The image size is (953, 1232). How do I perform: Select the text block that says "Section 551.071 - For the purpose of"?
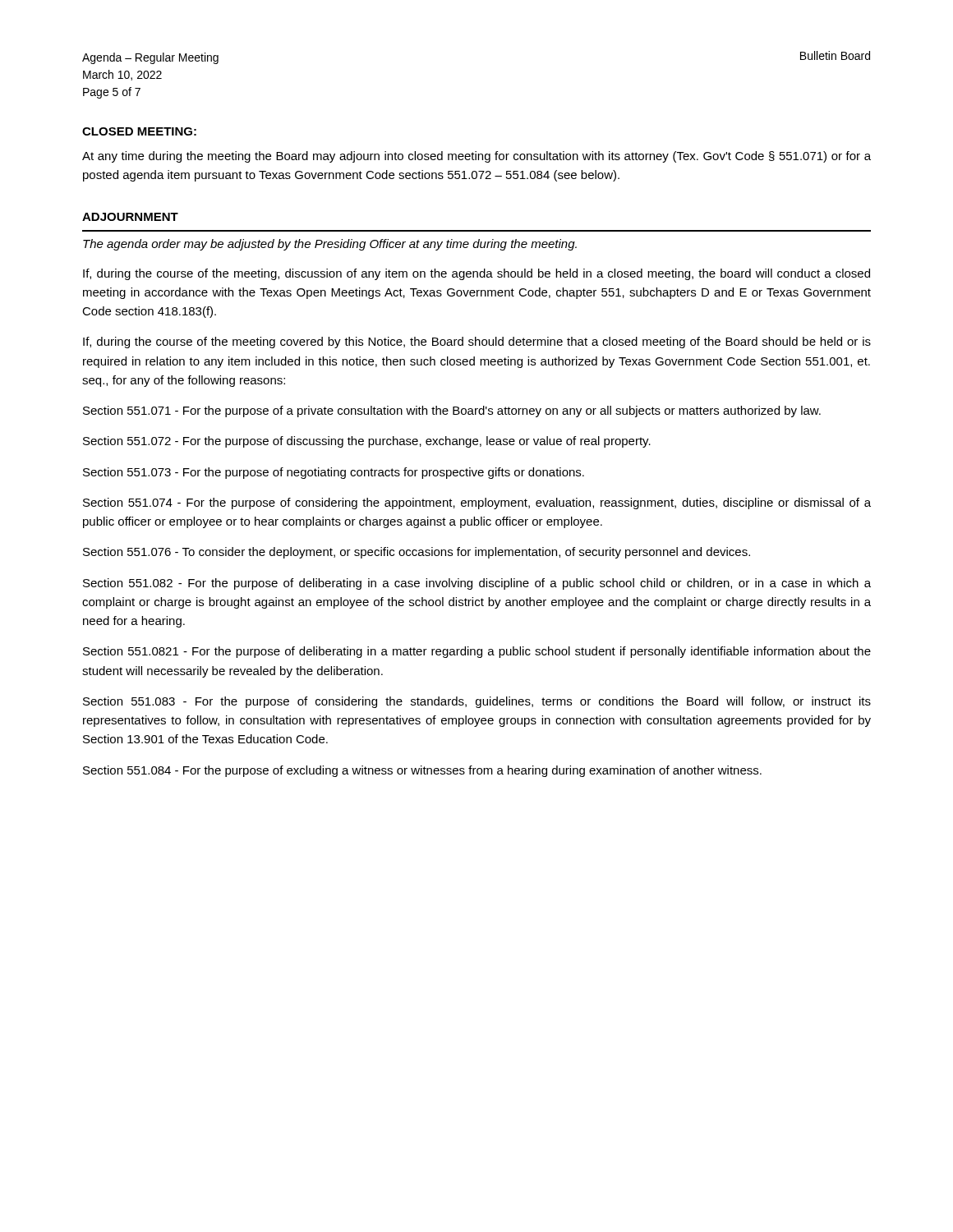pyautogui.click(x=452, y=410)
